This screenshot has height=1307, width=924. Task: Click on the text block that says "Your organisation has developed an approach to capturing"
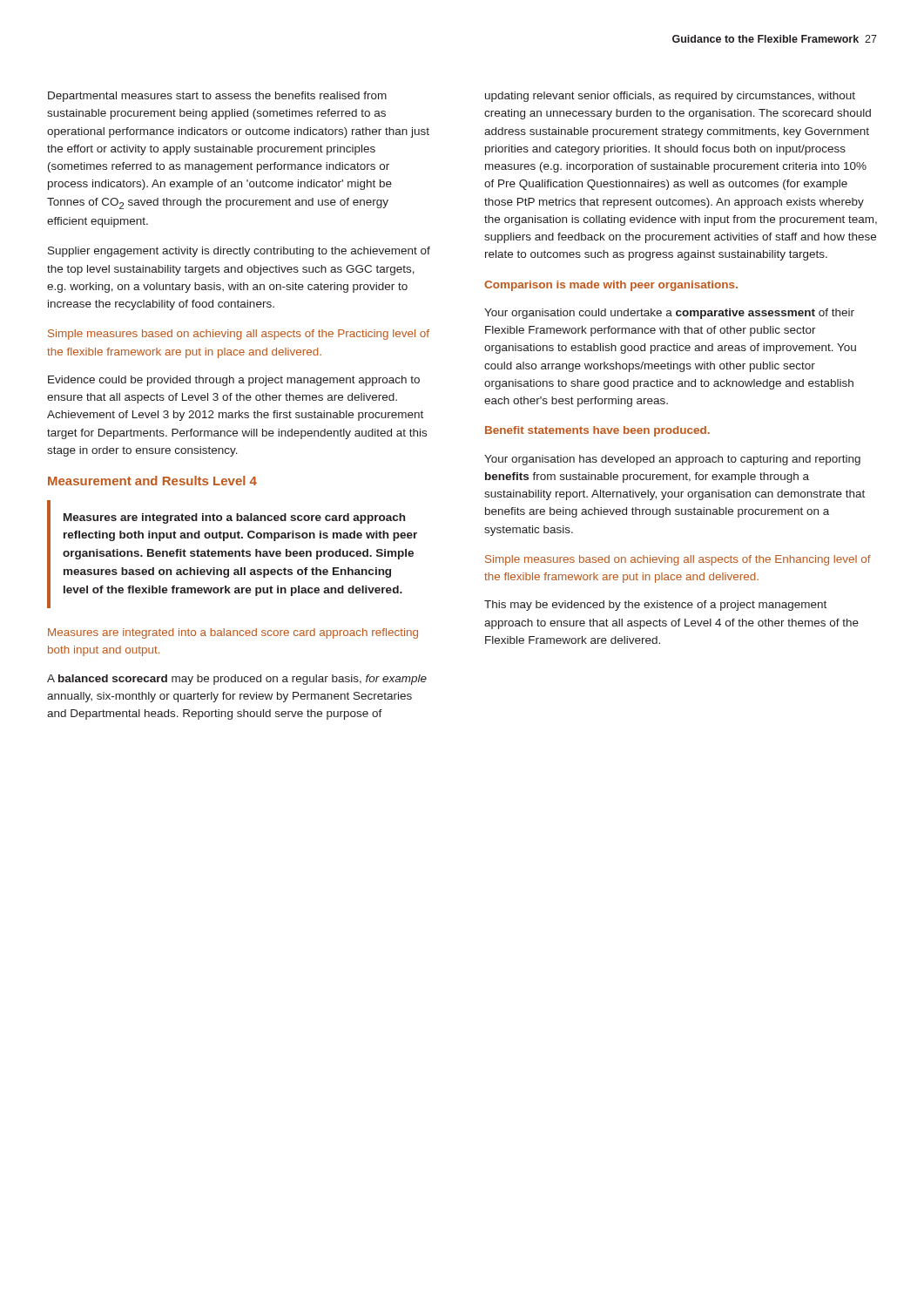[x=681, y=494]
